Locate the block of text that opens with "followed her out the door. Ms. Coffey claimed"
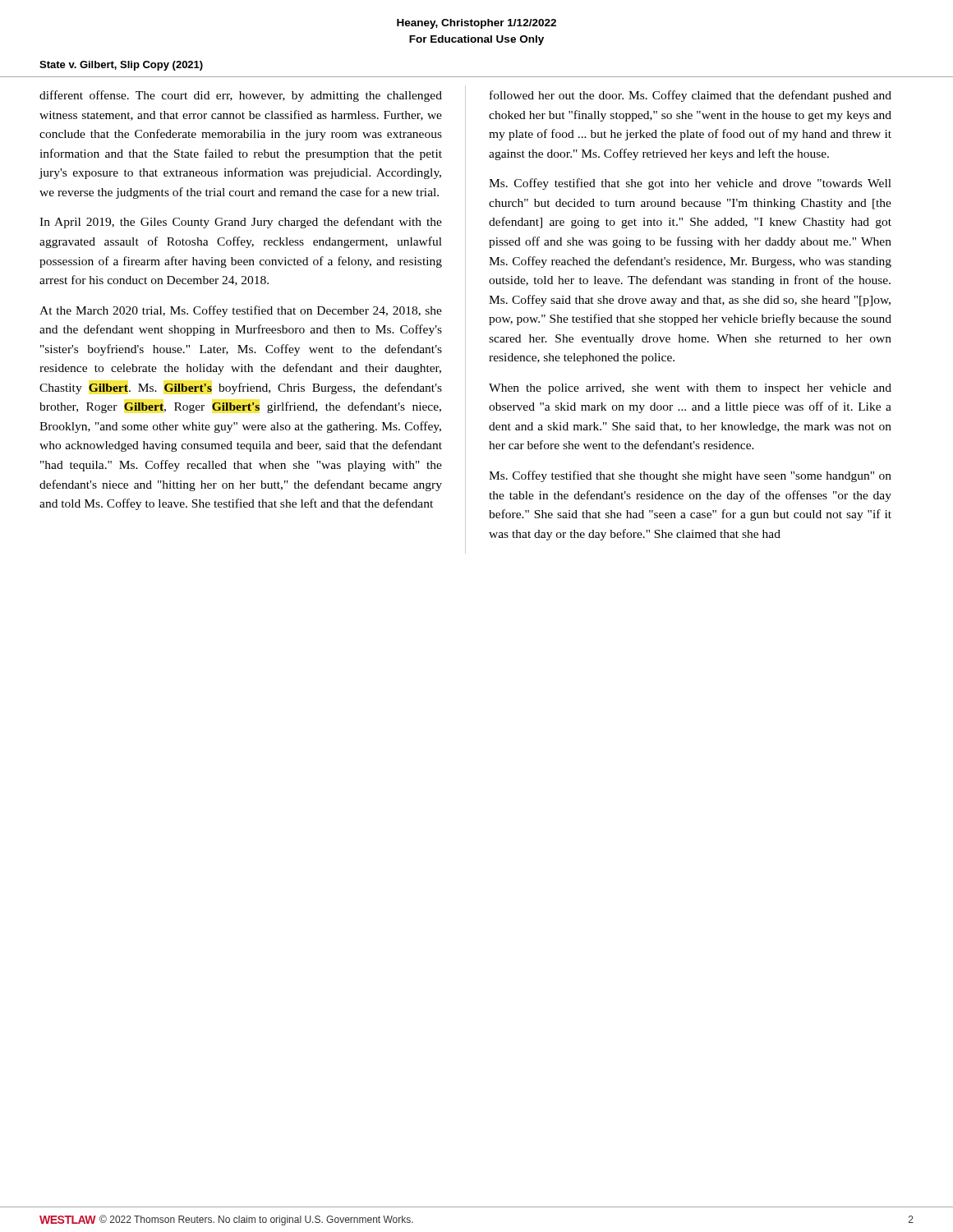This screenshot has width=953, height=1232. point(690,124)
